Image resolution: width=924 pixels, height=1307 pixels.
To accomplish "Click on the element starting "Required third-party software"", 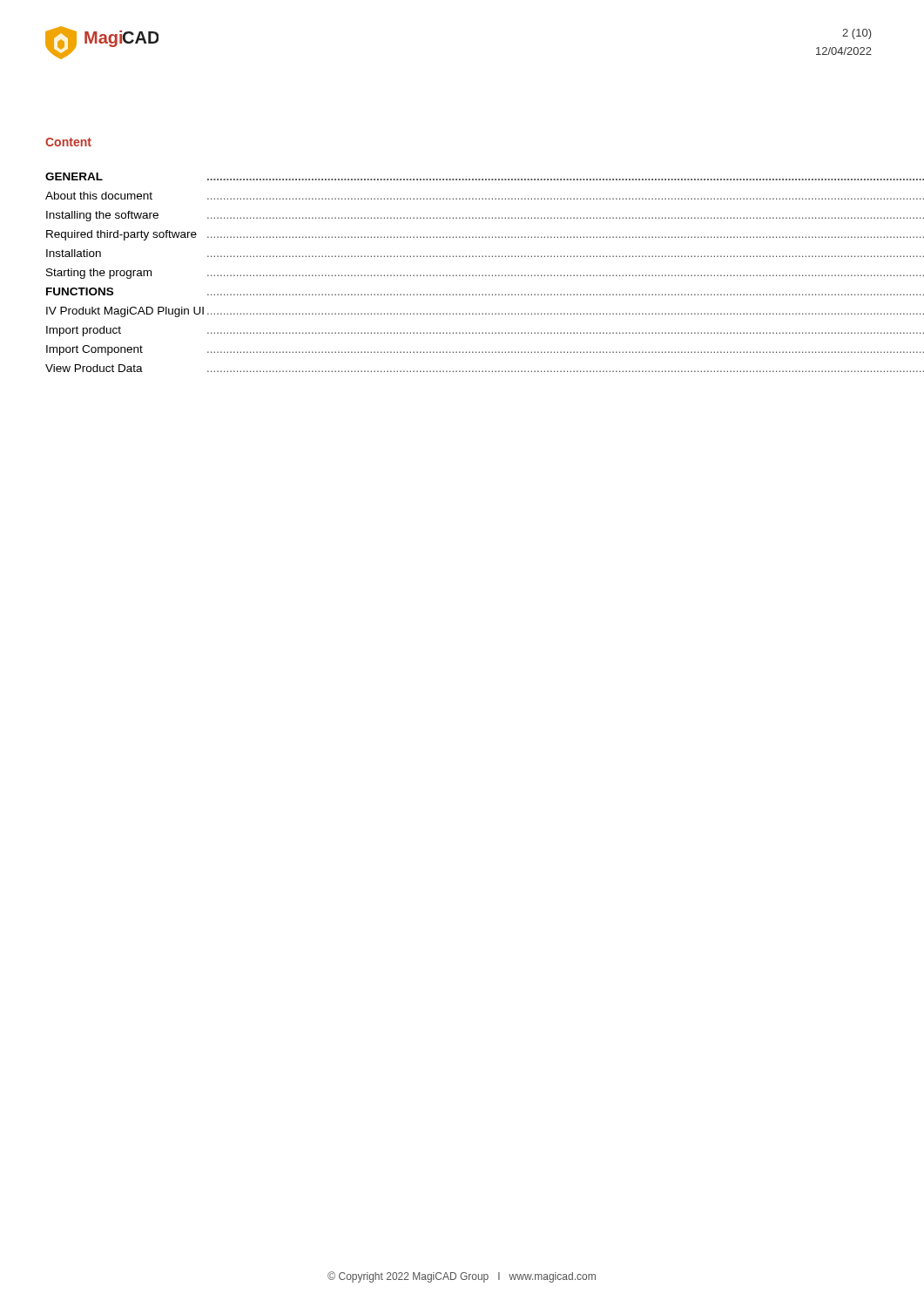I will [x=485, y=233].
